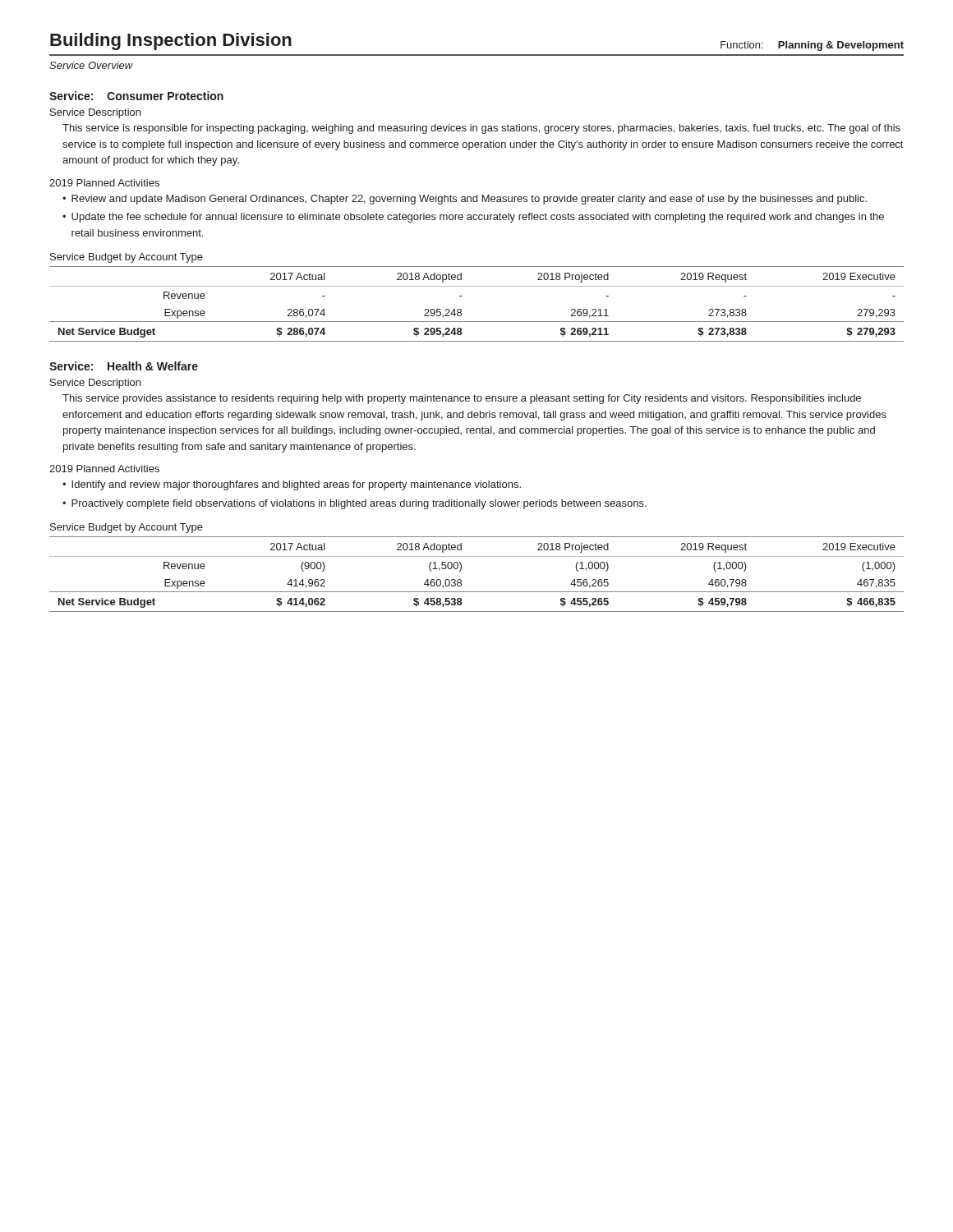Locate the list item that reads "• Review and update Madison General"
This screenshot has width=953, height=1232.
pyautogui.click(x=465, y=198)
